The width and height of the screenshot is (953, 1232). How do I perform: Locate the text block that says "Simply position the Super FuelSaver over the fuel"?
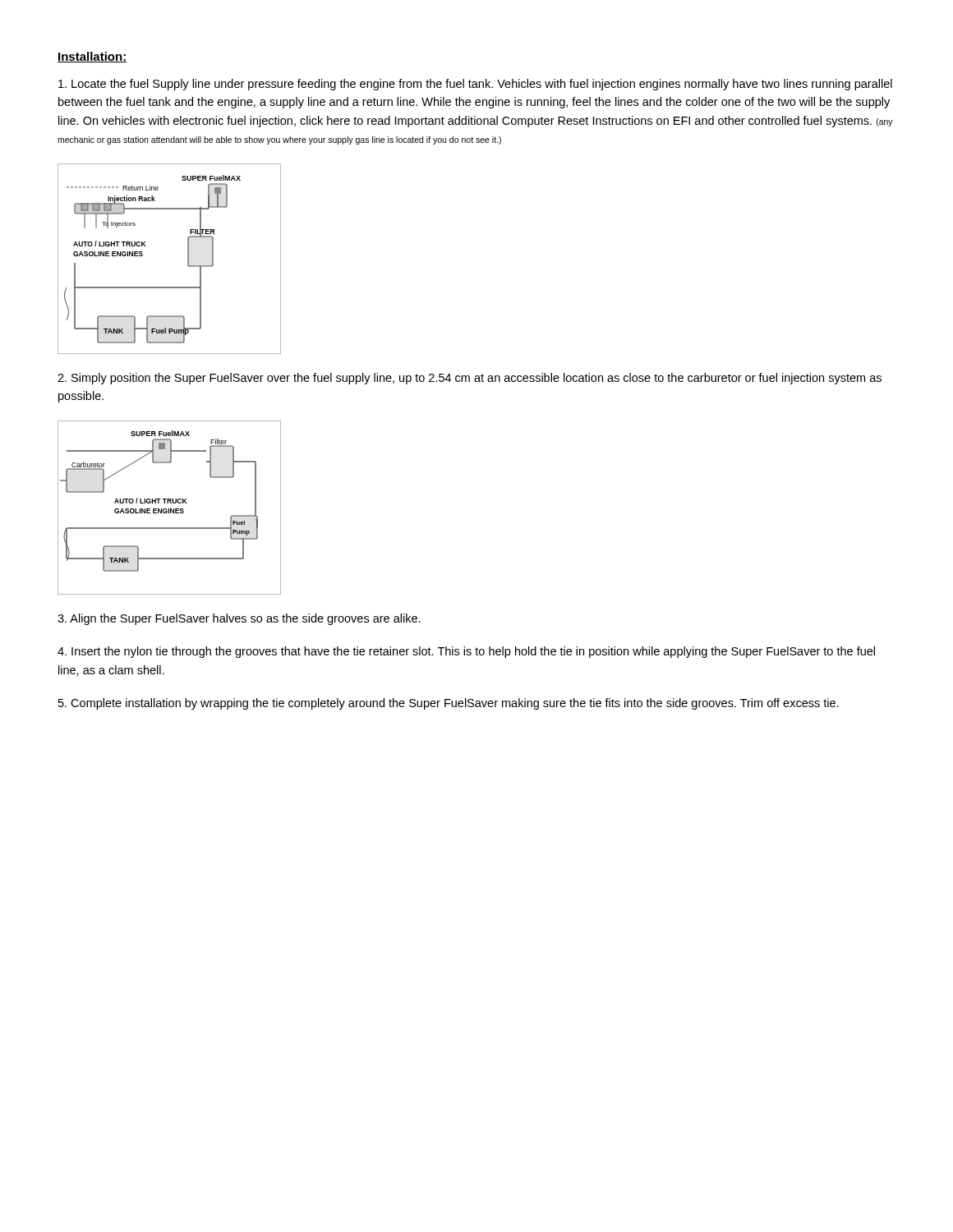[470, 387]
